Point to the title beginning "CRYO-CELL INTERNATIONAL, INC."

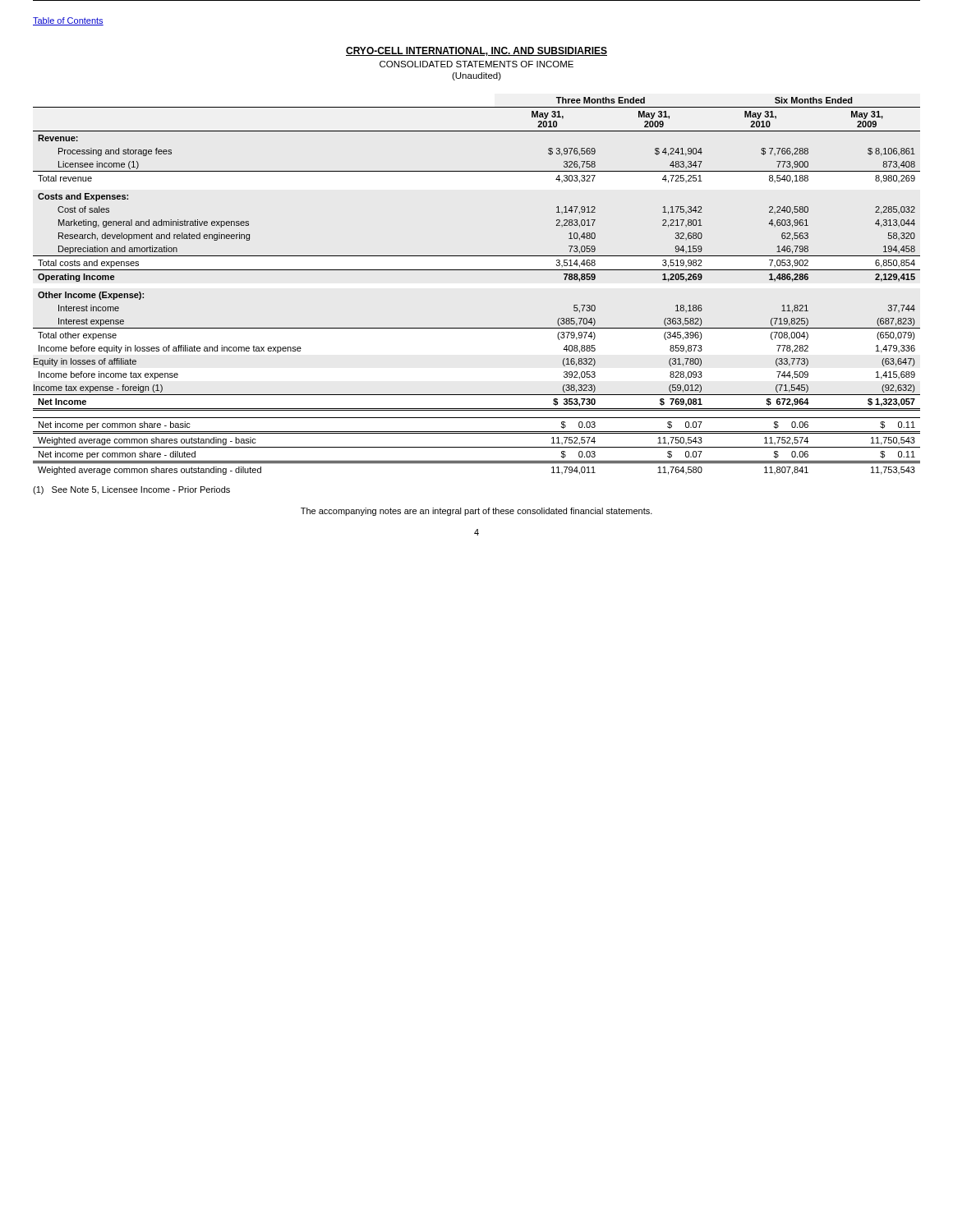(476, 63)
